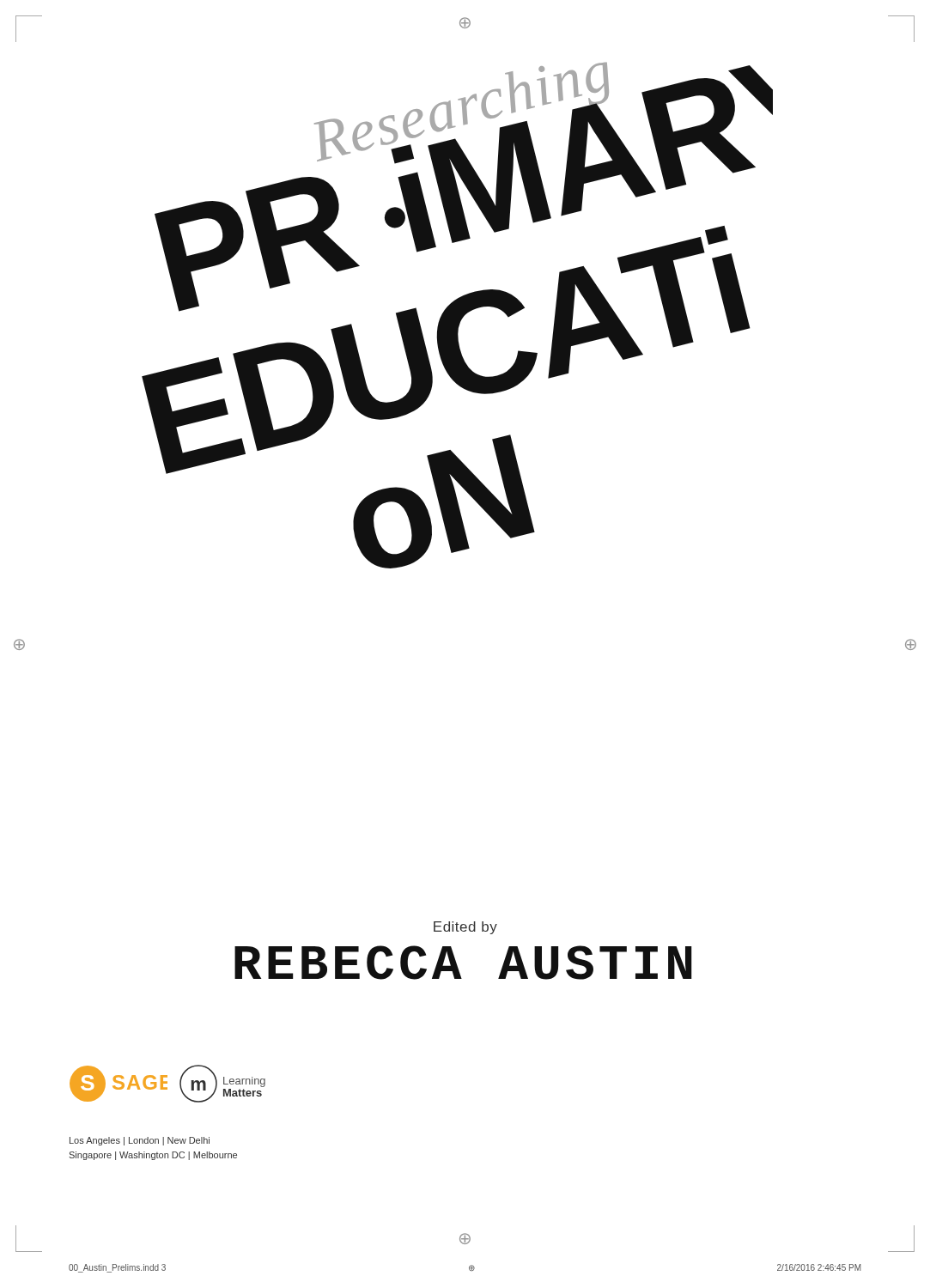Find the illustration
Viewport: 930px width, 1288px height.
tap(438, 326)
